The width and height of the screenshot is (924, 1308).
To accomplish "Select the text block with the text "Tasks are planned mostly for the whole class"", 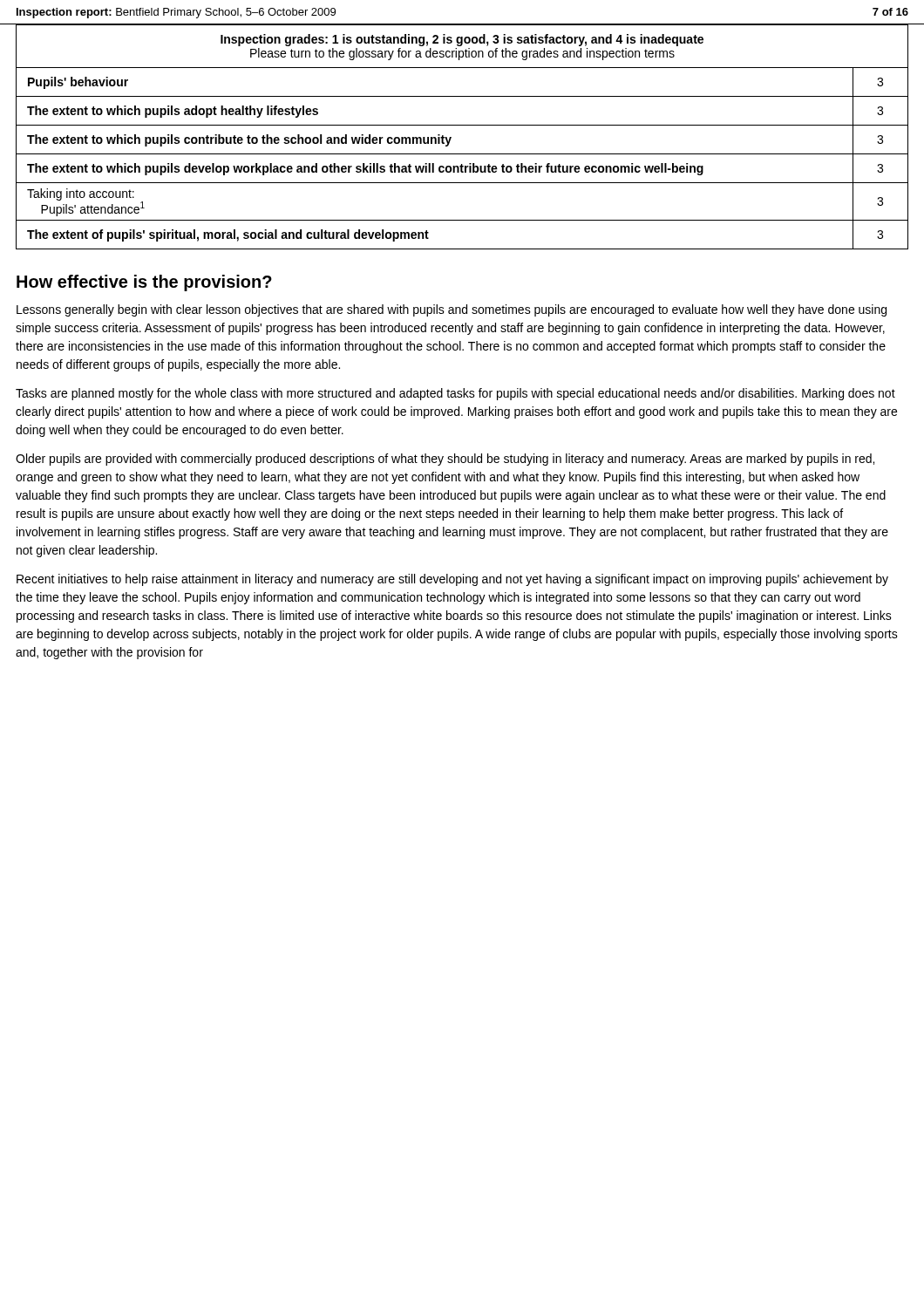I will (x=457, y=411).
